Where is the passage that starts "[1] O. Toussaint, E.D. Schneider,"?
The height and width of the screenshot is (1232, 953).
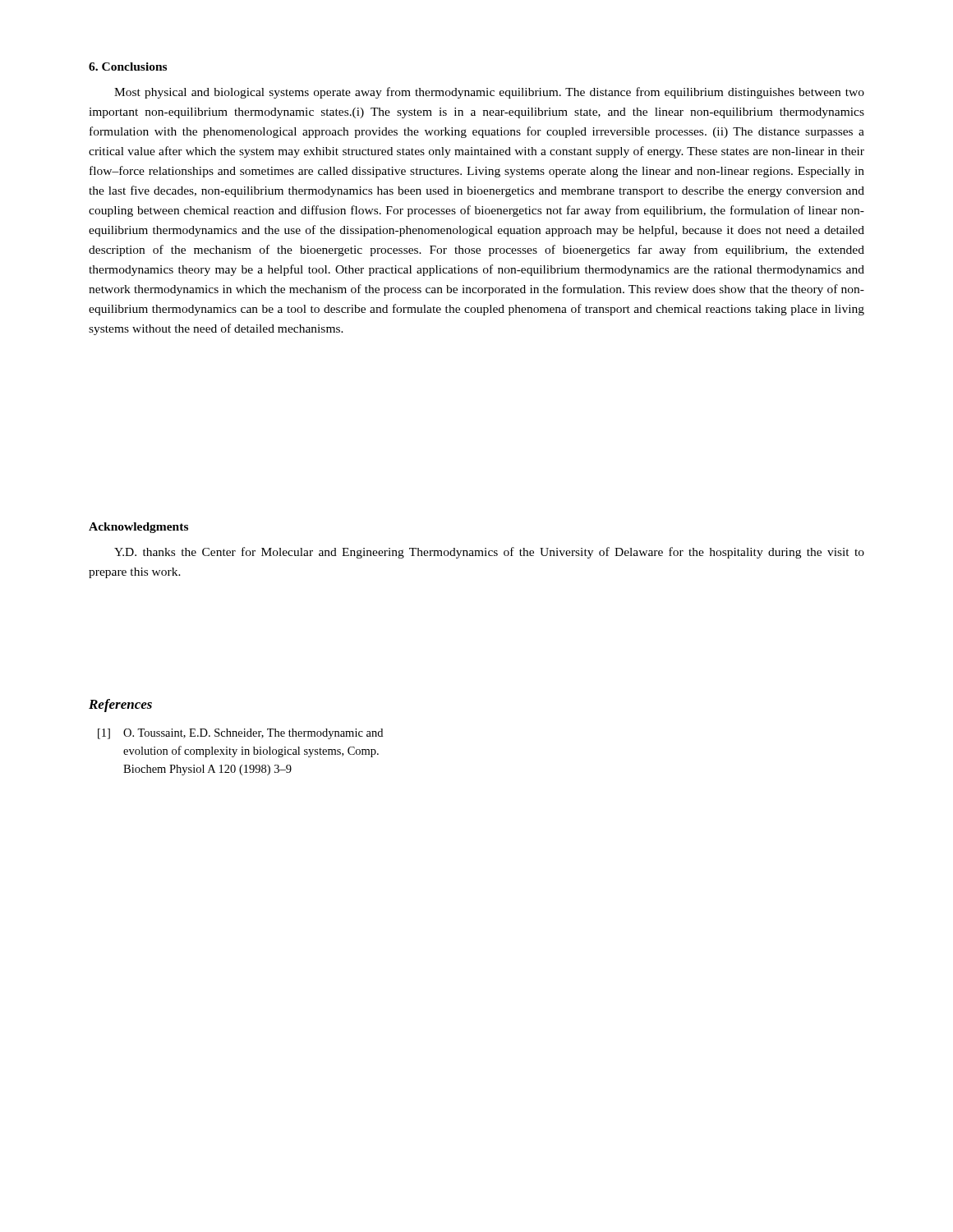240,751
